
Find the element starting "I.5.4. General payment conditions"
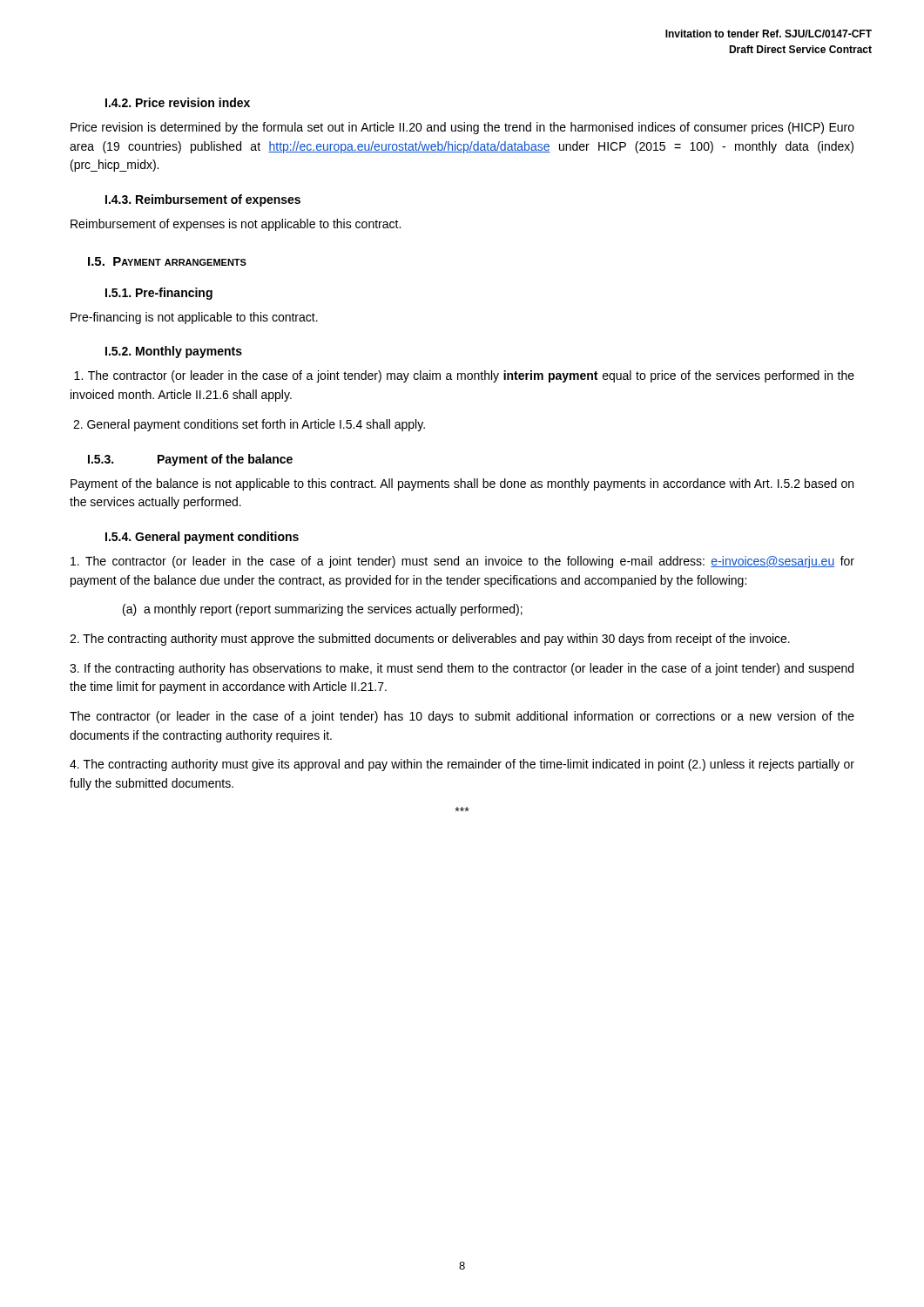point(202,537)
